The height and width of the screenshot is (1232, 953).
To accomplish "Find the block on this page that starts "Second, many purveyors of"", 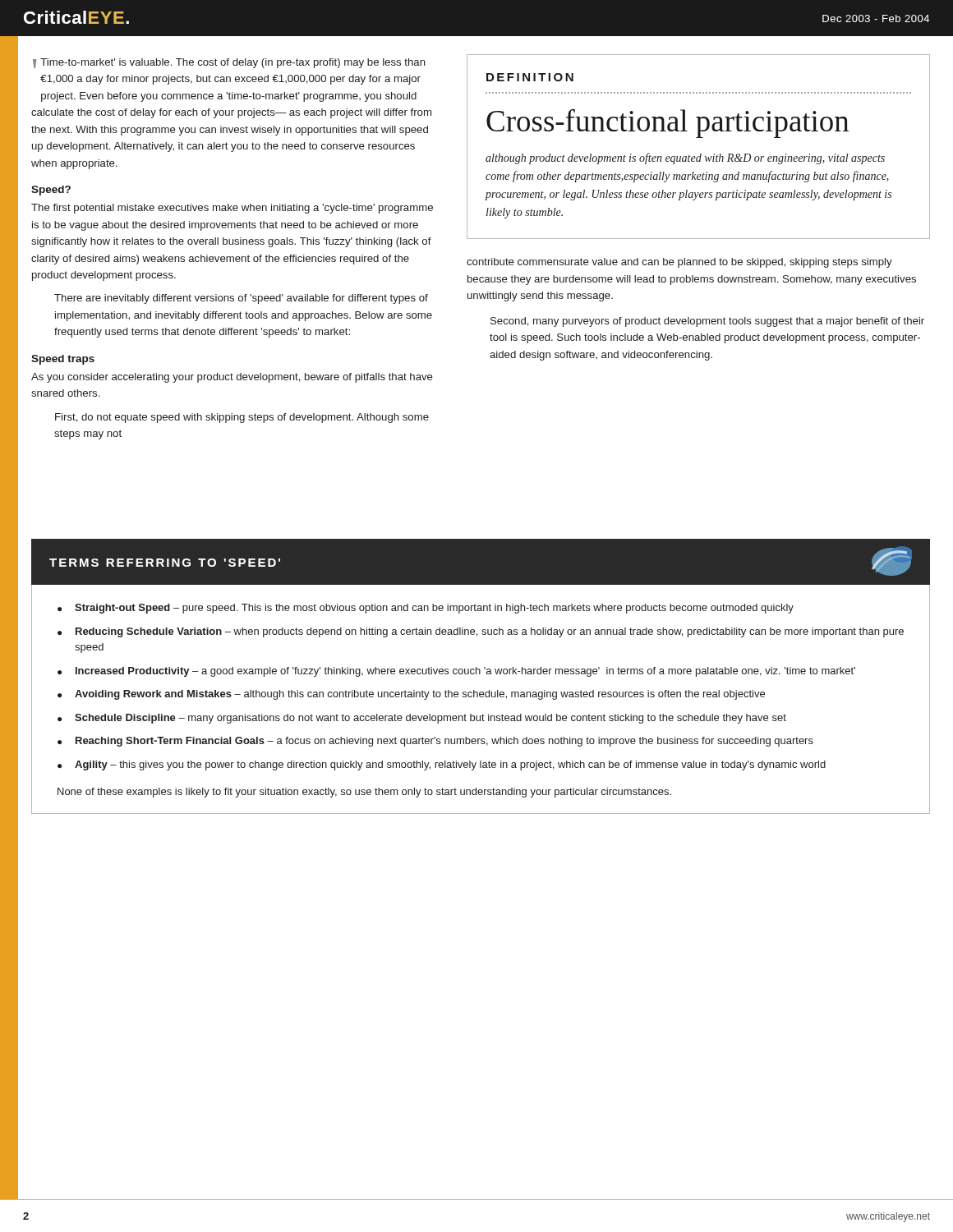I will [x=707, y=337].
